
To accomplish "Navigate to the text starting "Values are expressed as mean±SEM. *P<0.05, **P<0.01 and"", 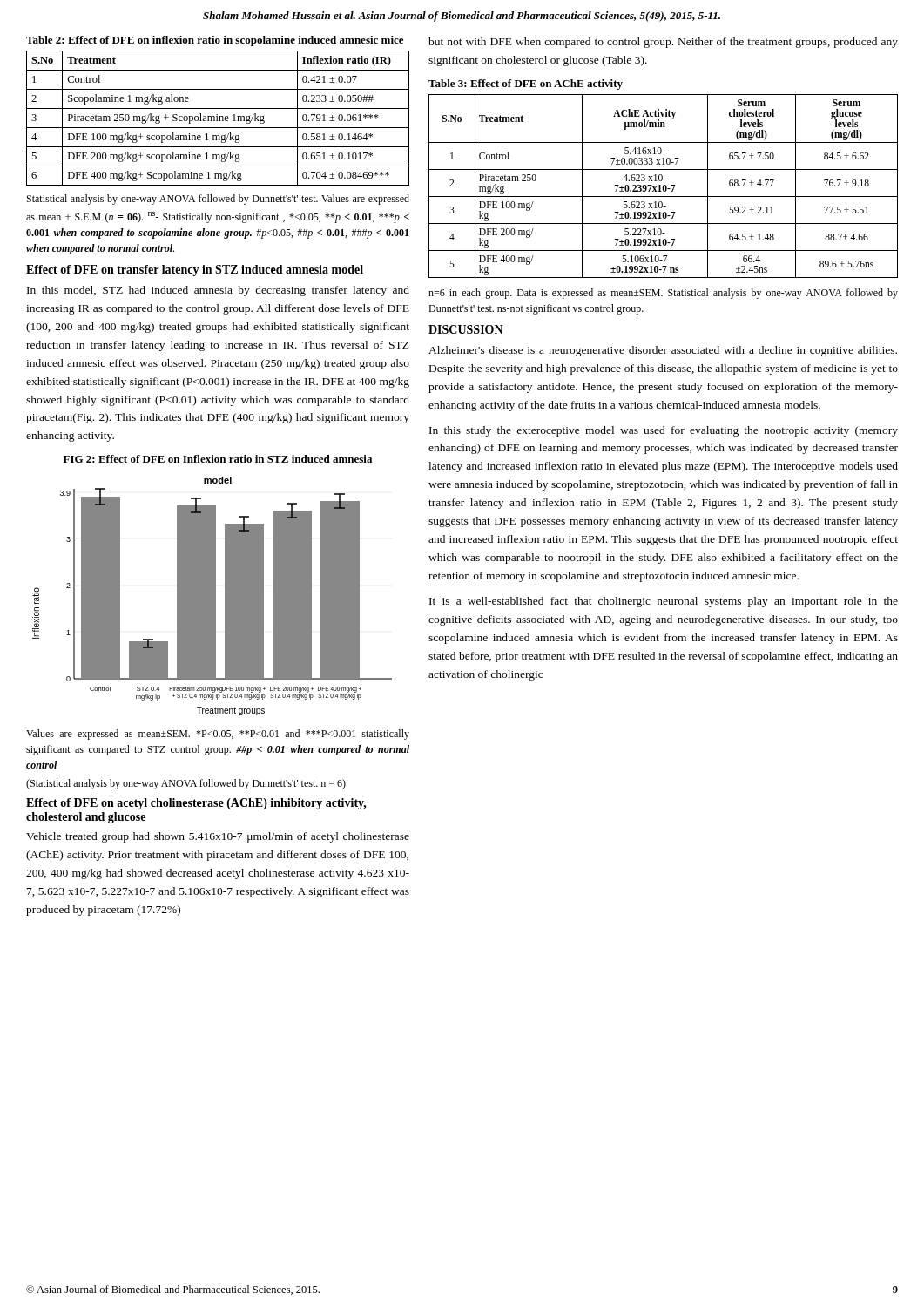I will (x=218, y=750).
